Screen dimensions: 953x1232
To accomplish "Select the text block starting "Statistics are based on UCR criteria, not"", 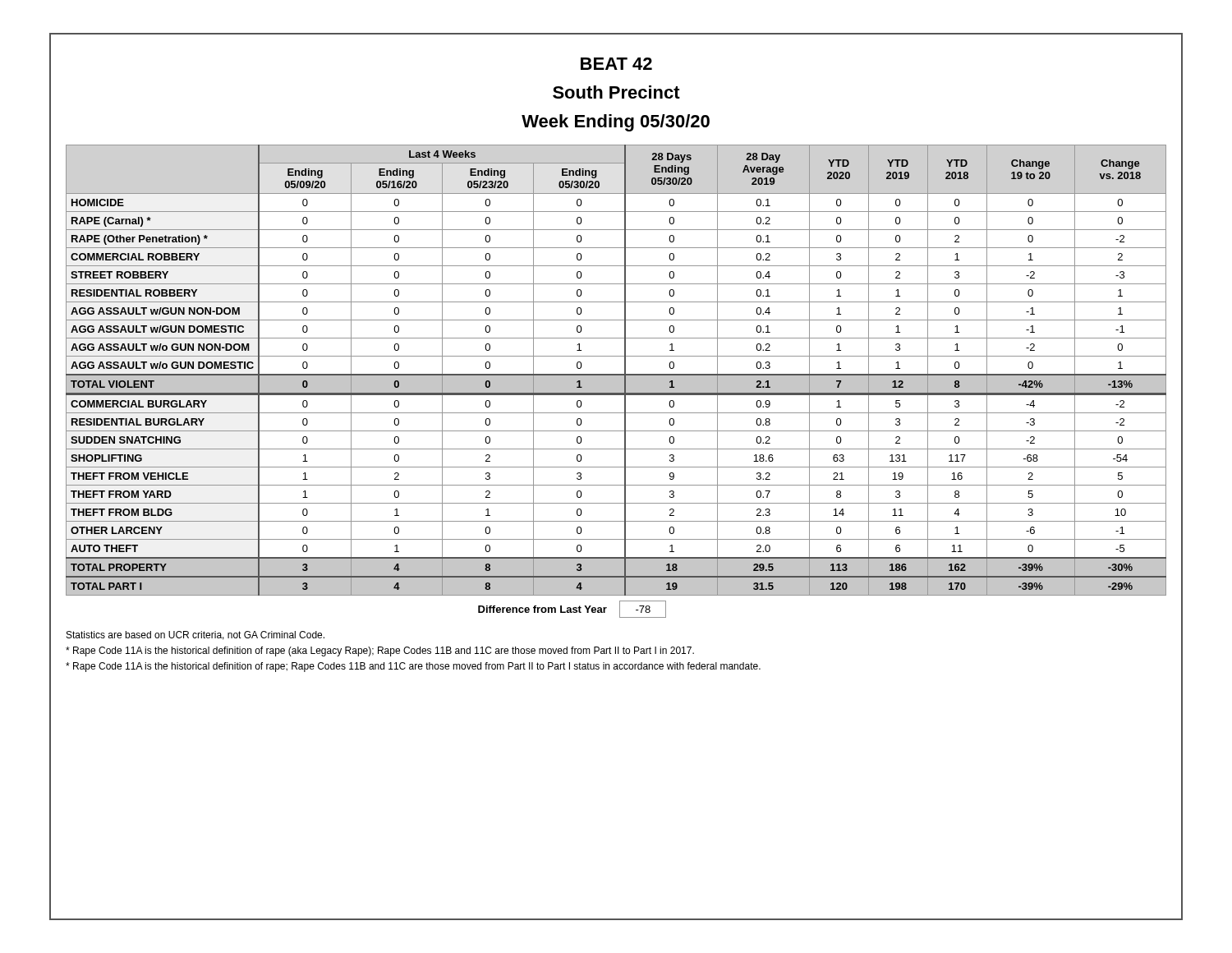I will coord(196,635).
